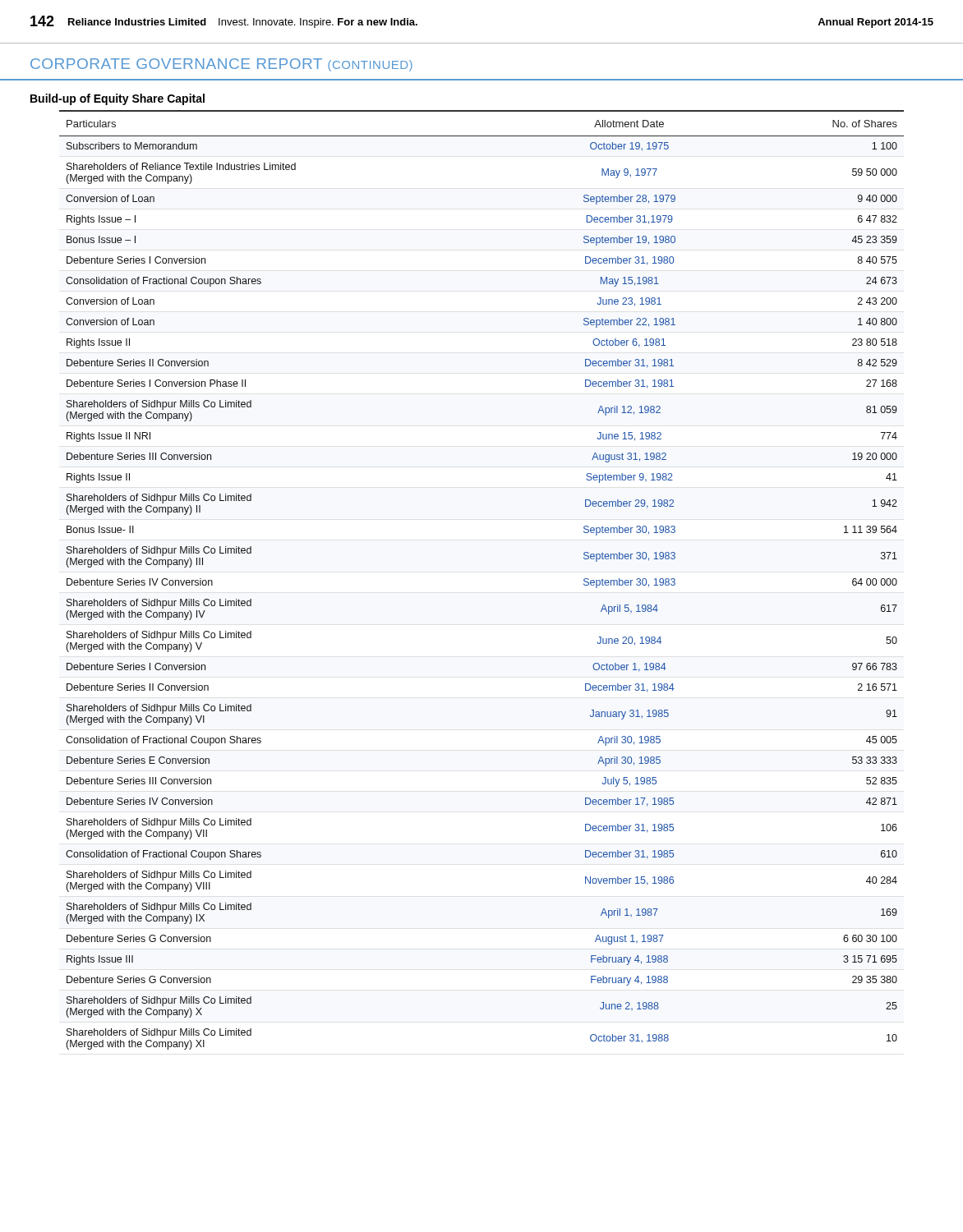Find "CORPORATE GOVERNANCE REPORT (CONTINUED)" on this page
This screenshot has width=963, height=1232.
point(221,64)
